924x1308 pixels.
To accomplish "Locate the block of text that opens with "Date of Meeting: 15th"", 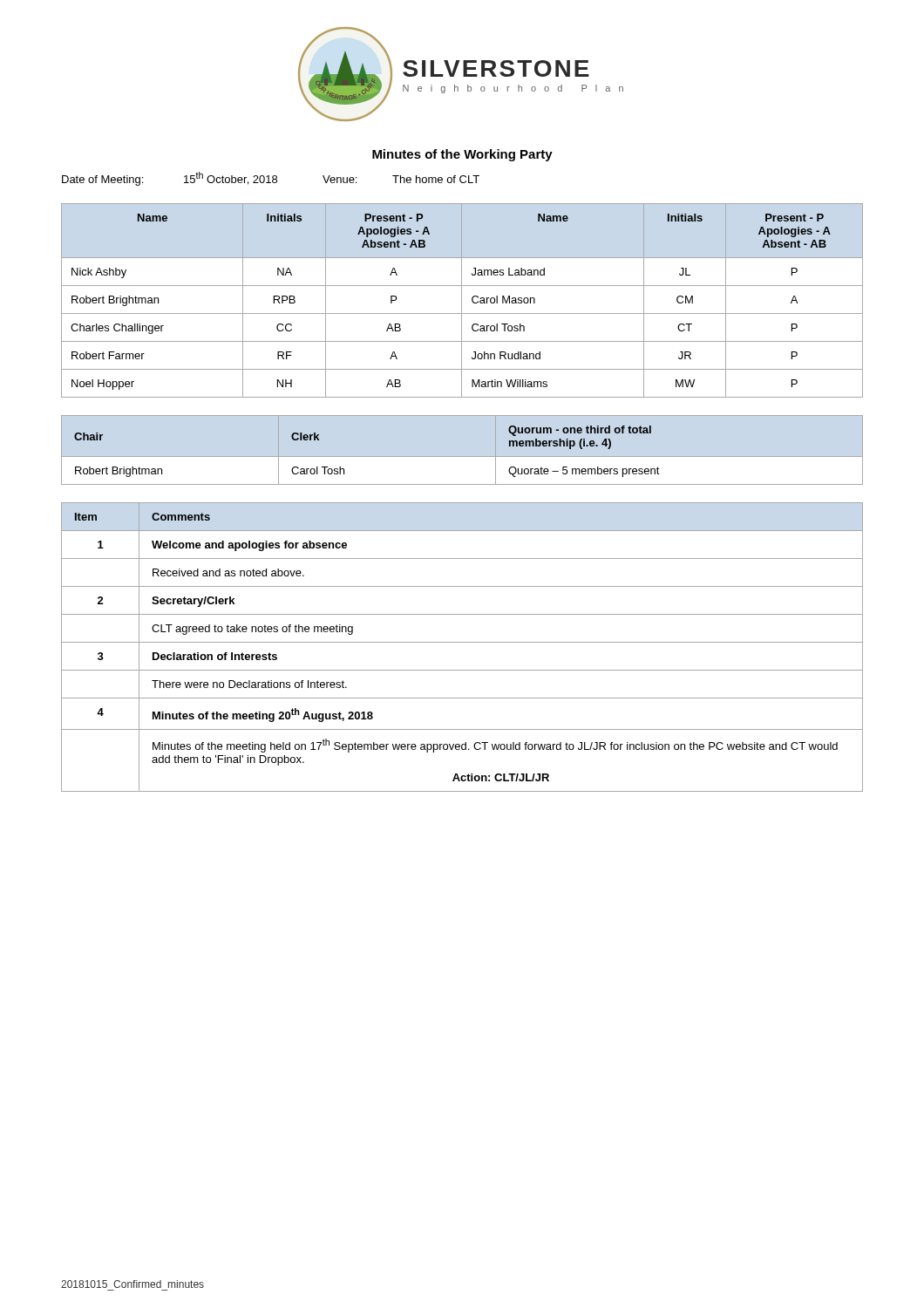I will click(x=270, y=178).
